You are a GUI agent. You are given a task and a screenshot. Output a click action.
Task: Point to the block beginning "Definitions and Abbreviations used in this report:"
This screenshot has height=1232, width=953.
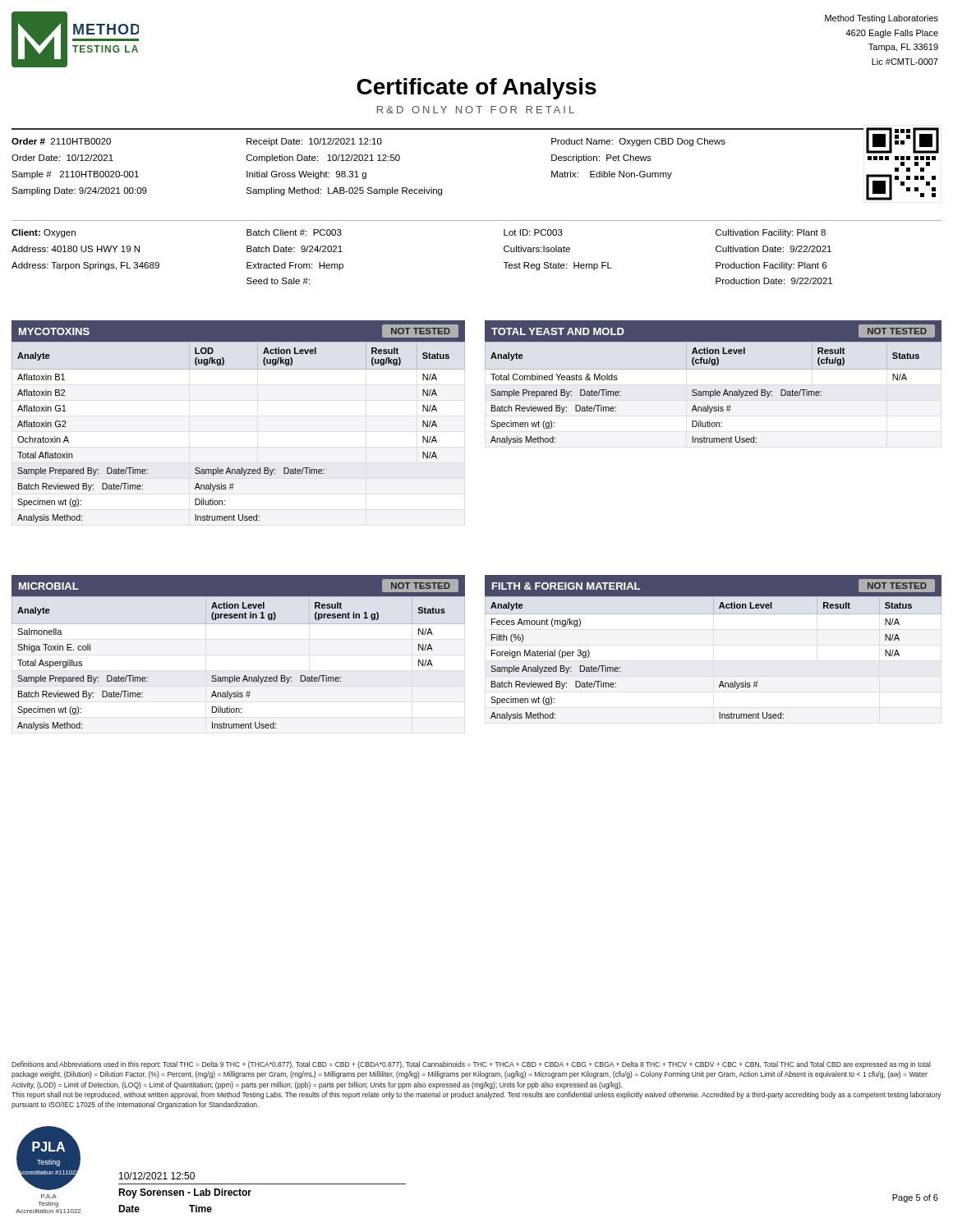coord(476,1085)
